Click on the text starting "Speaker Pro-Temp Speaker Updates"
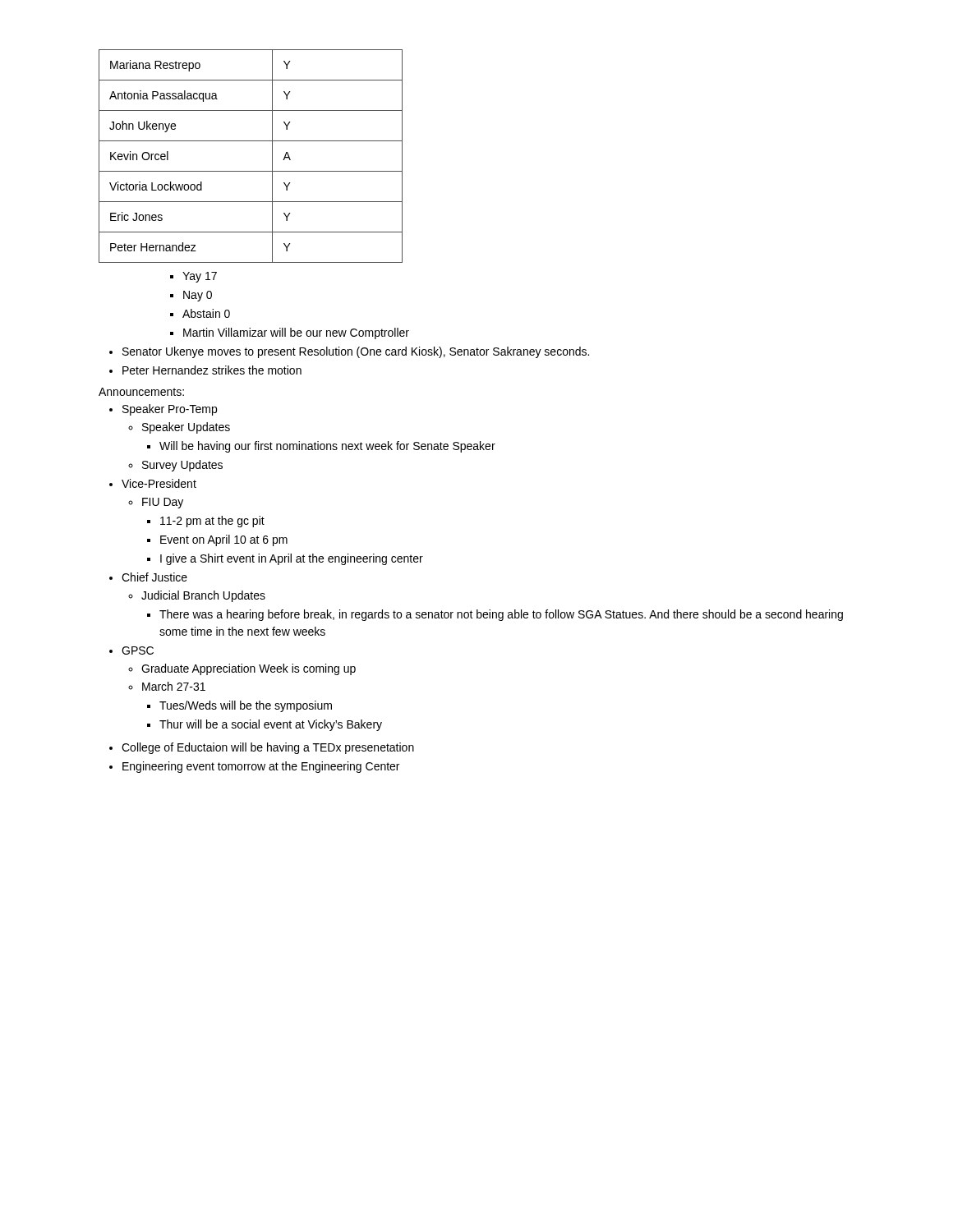This screenshot has height=1232, width=953. point(163,410)
